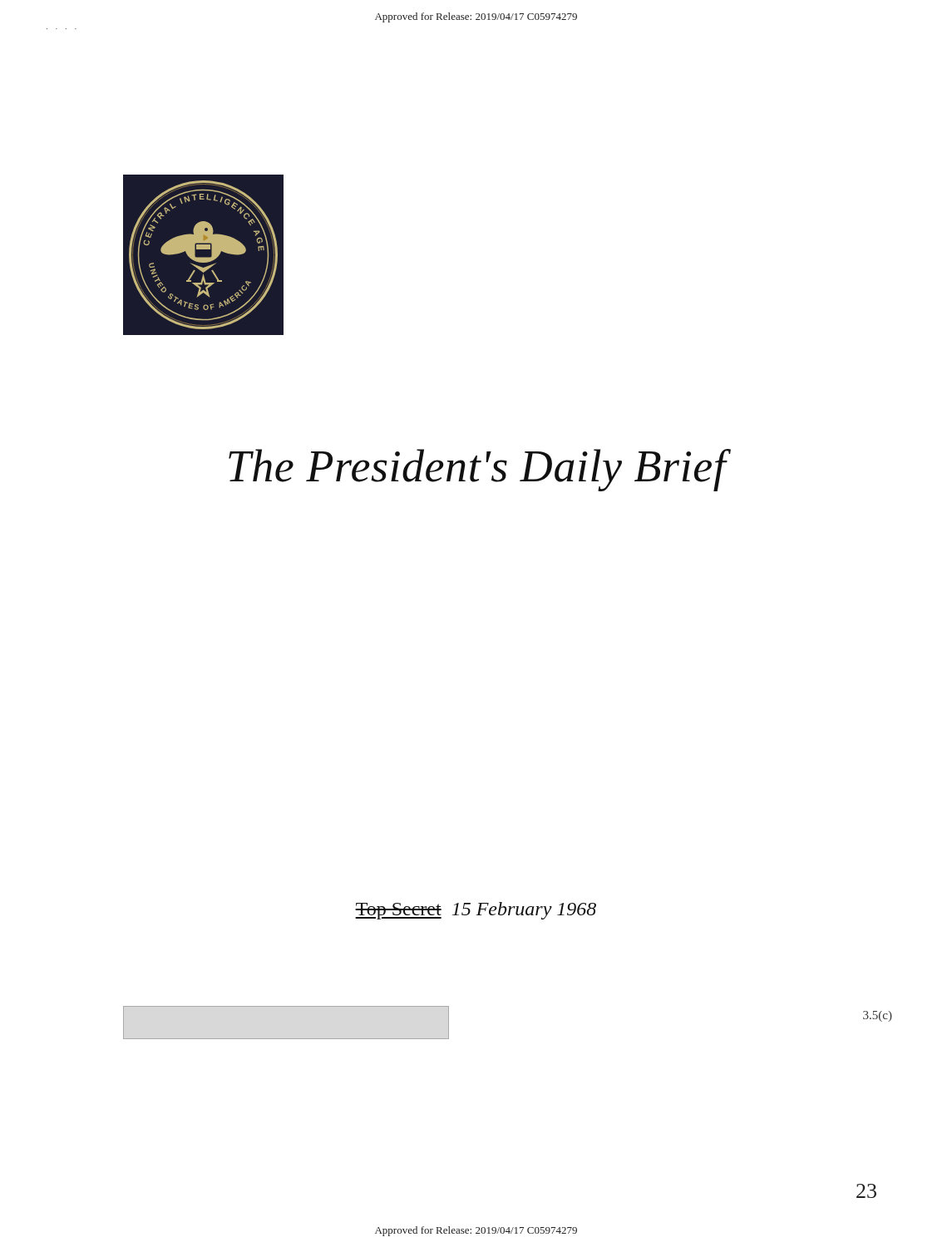Click on the logo
952x1247 pixels.
point(203,255)
